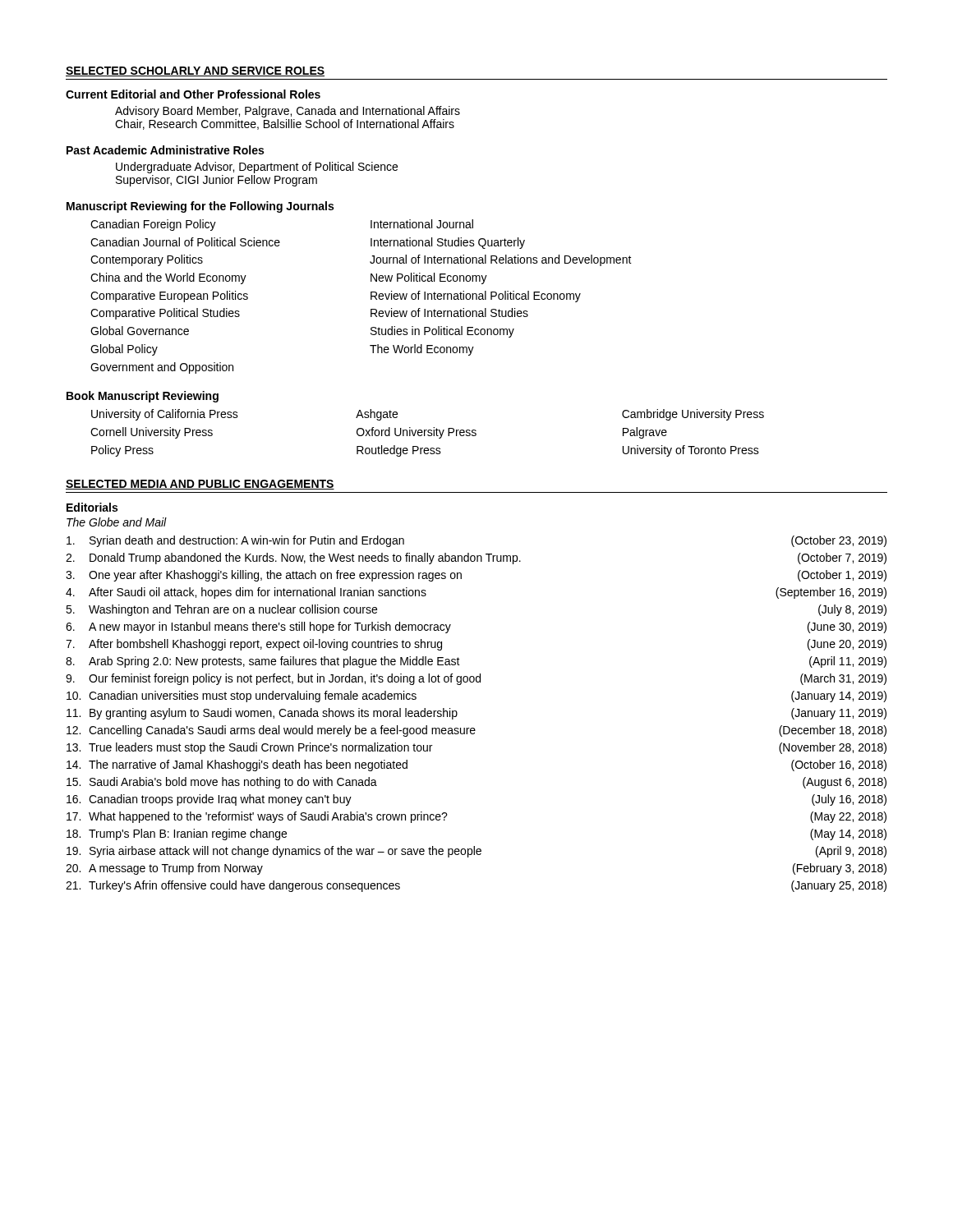Find the element starting "21.Turkey's Afrin offensive could have dangerous consequences"
The height and width of the screenshot is (1232, 953).
[232, 886]
